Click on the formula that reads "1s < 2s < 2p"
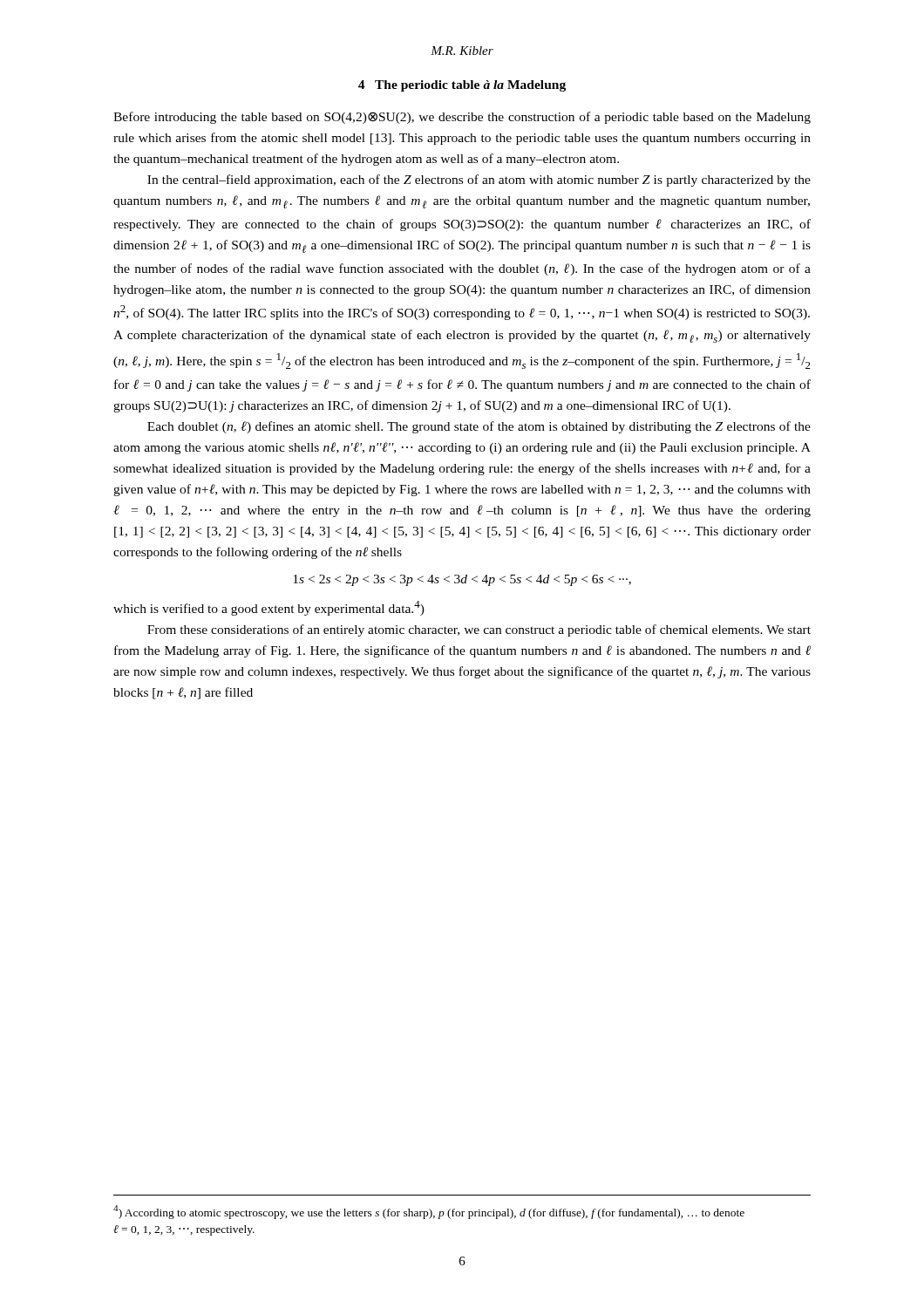 (x=462, y=579)
